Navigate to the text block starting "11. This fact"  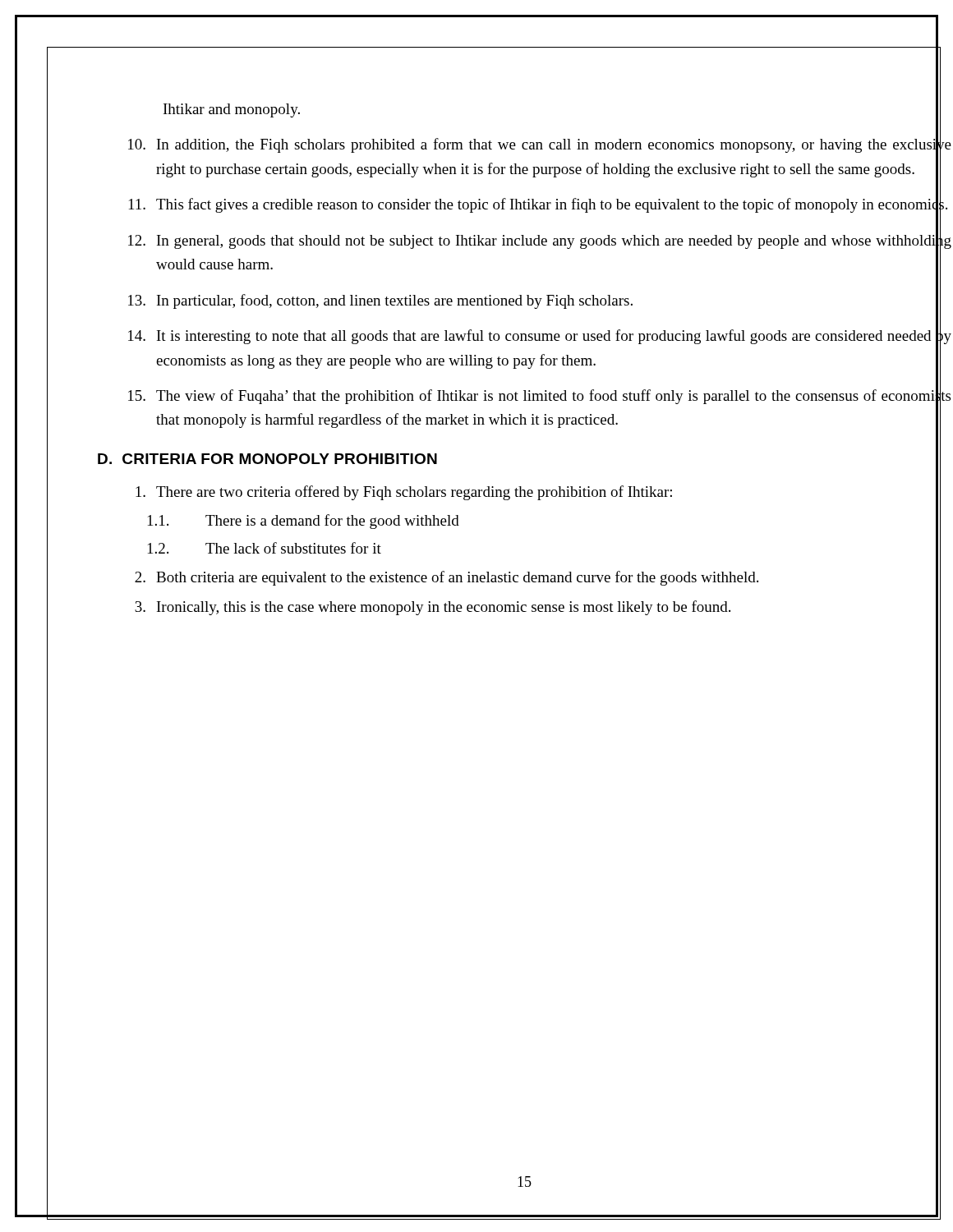[x=524, y=205]
